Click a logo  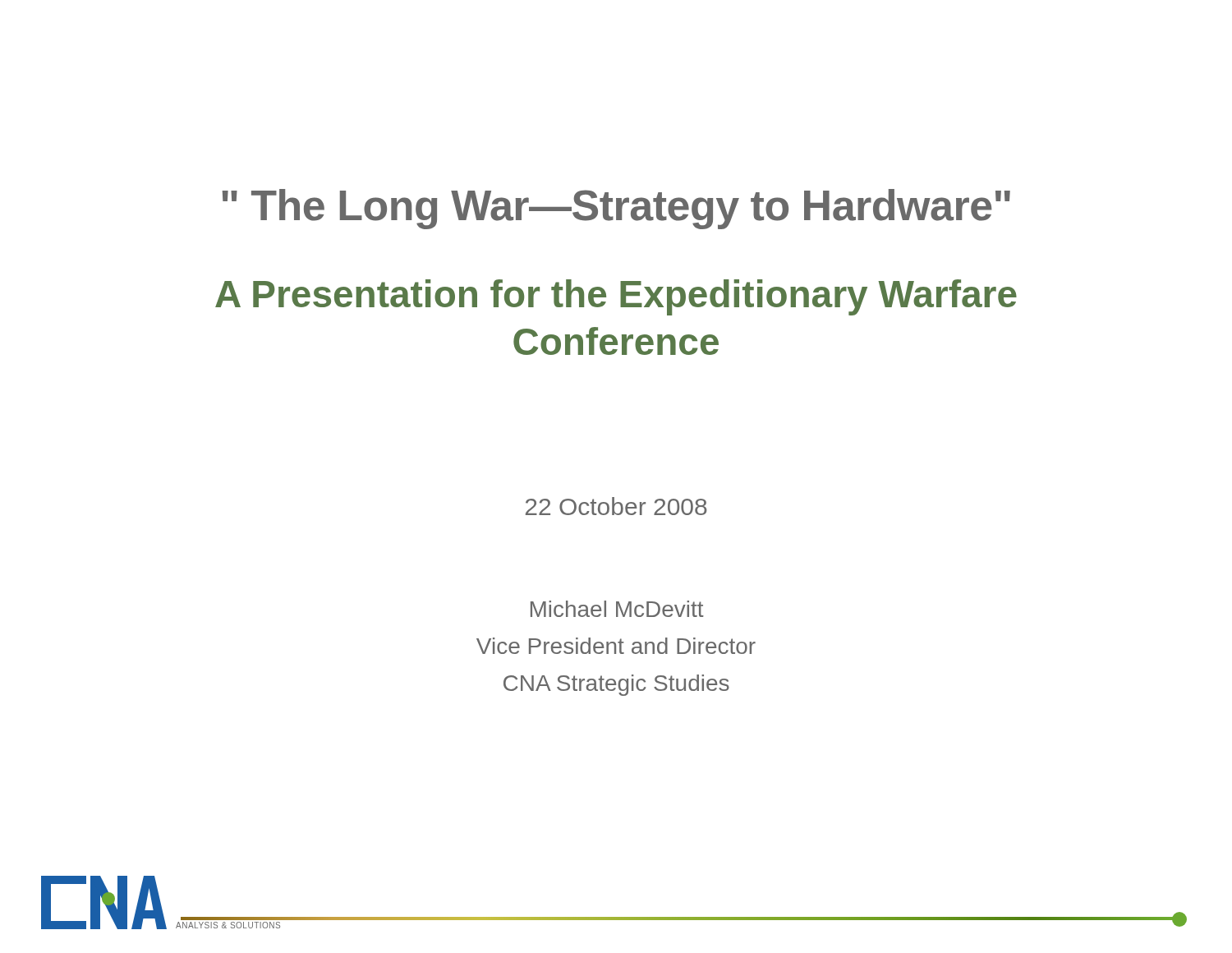183,906
